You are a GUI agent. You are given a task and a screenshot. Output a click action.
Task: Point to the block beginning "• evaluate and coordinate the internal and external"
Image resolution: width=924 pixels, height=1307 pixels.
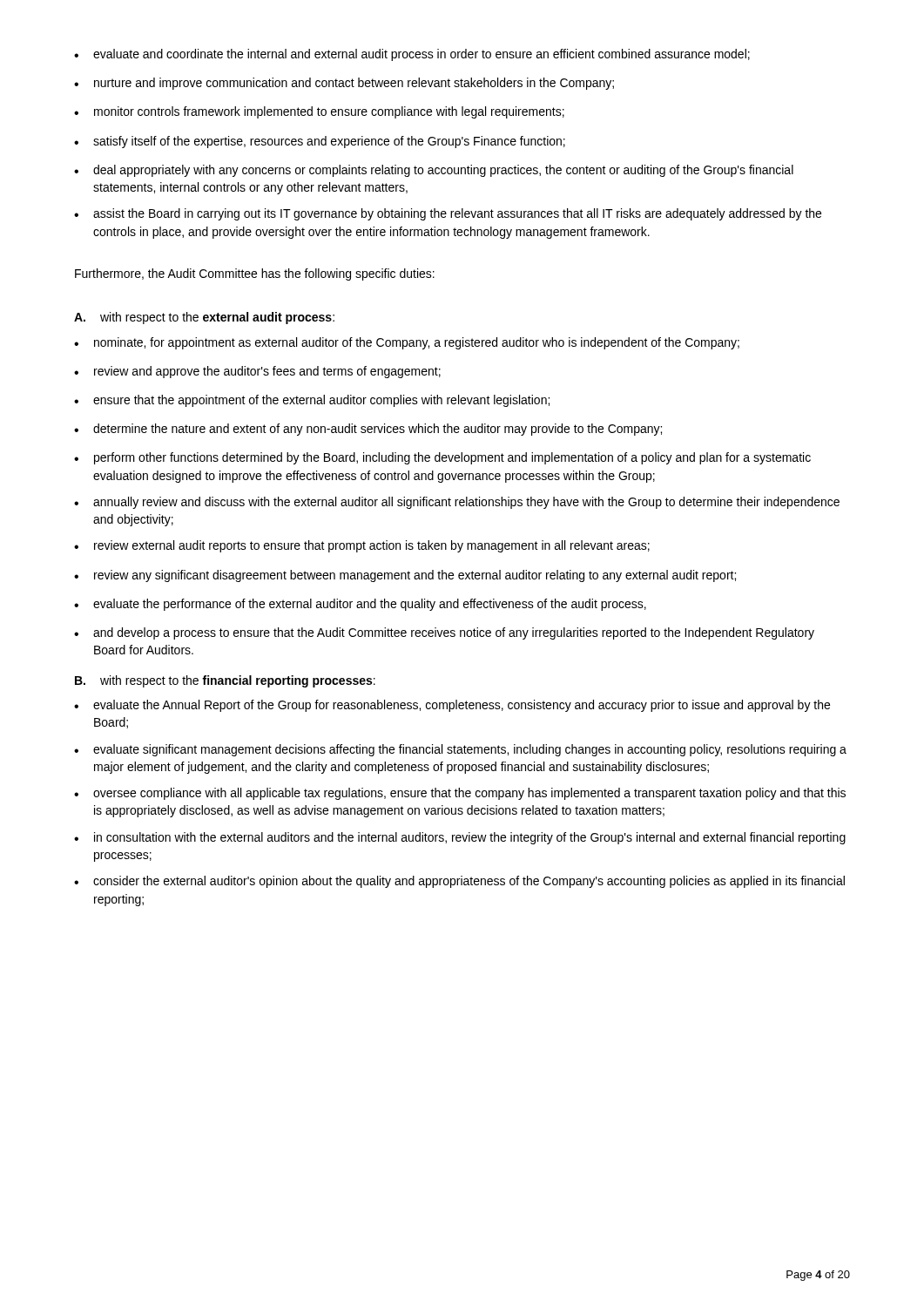pyautogui.click(x=462, y=55)
